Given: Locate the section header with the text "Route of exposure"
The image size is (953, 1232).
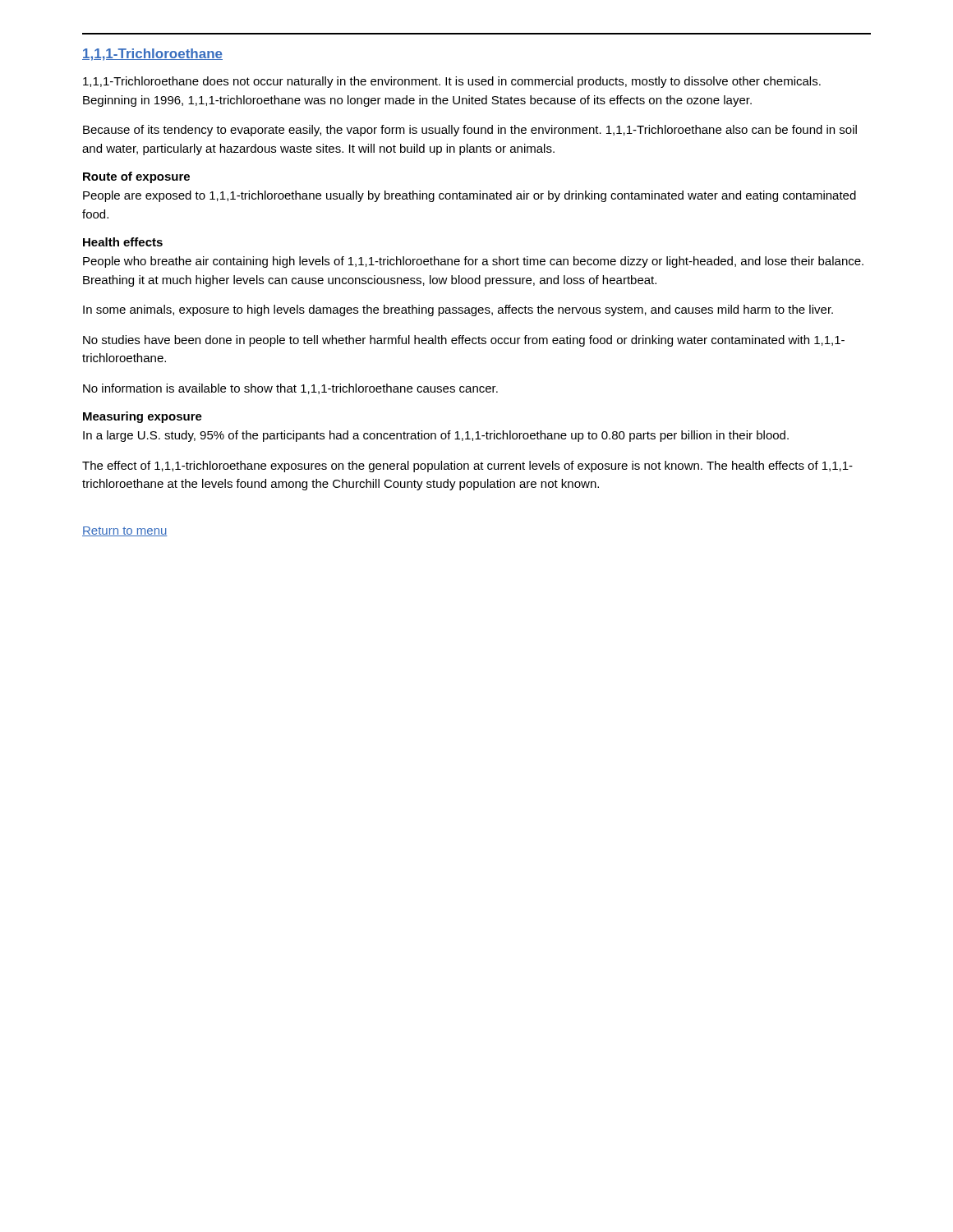Looking at the screenshot, I should 136,176.
